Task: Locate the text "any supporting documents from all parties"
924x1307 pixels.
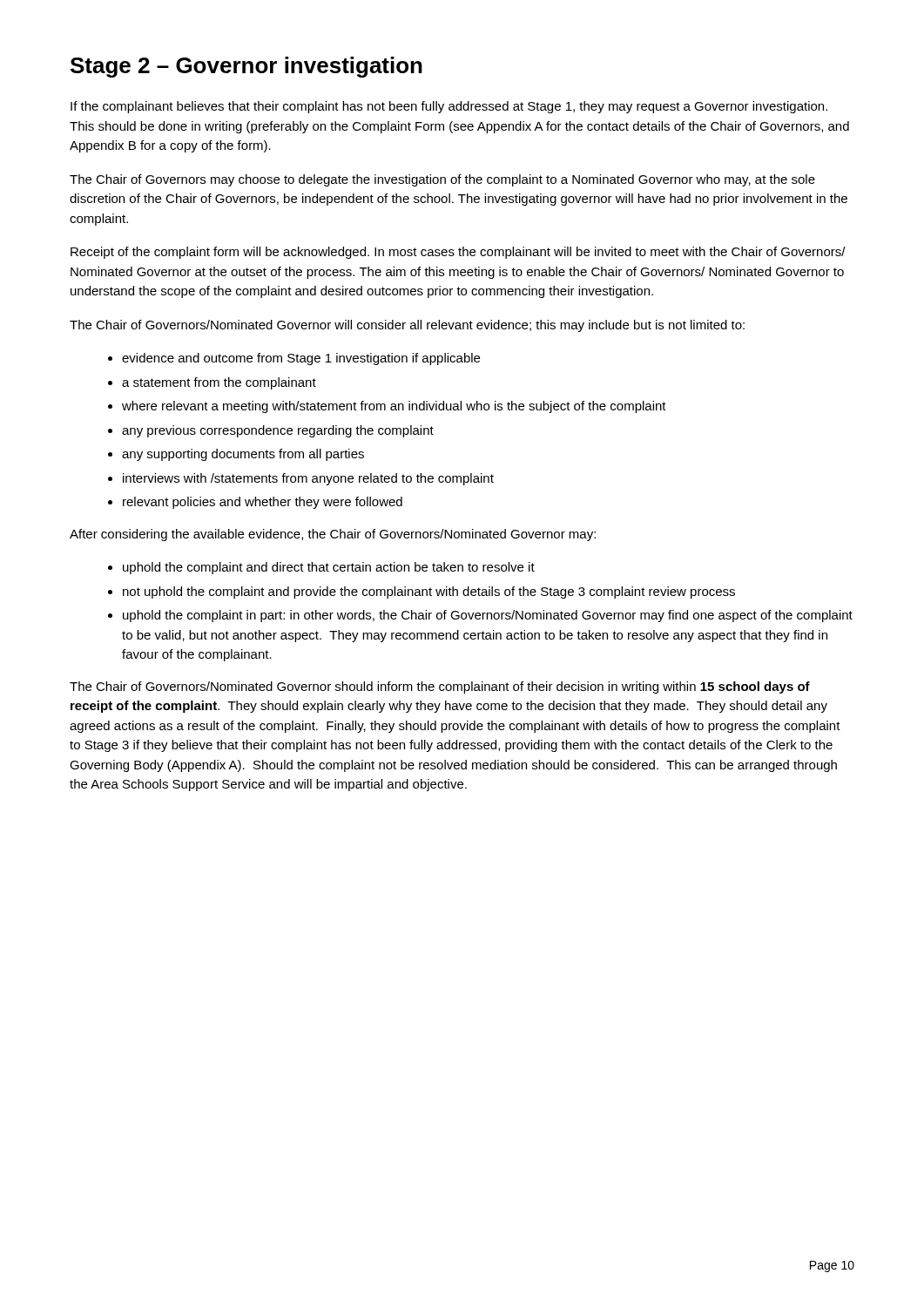Action: click(243, 454)
